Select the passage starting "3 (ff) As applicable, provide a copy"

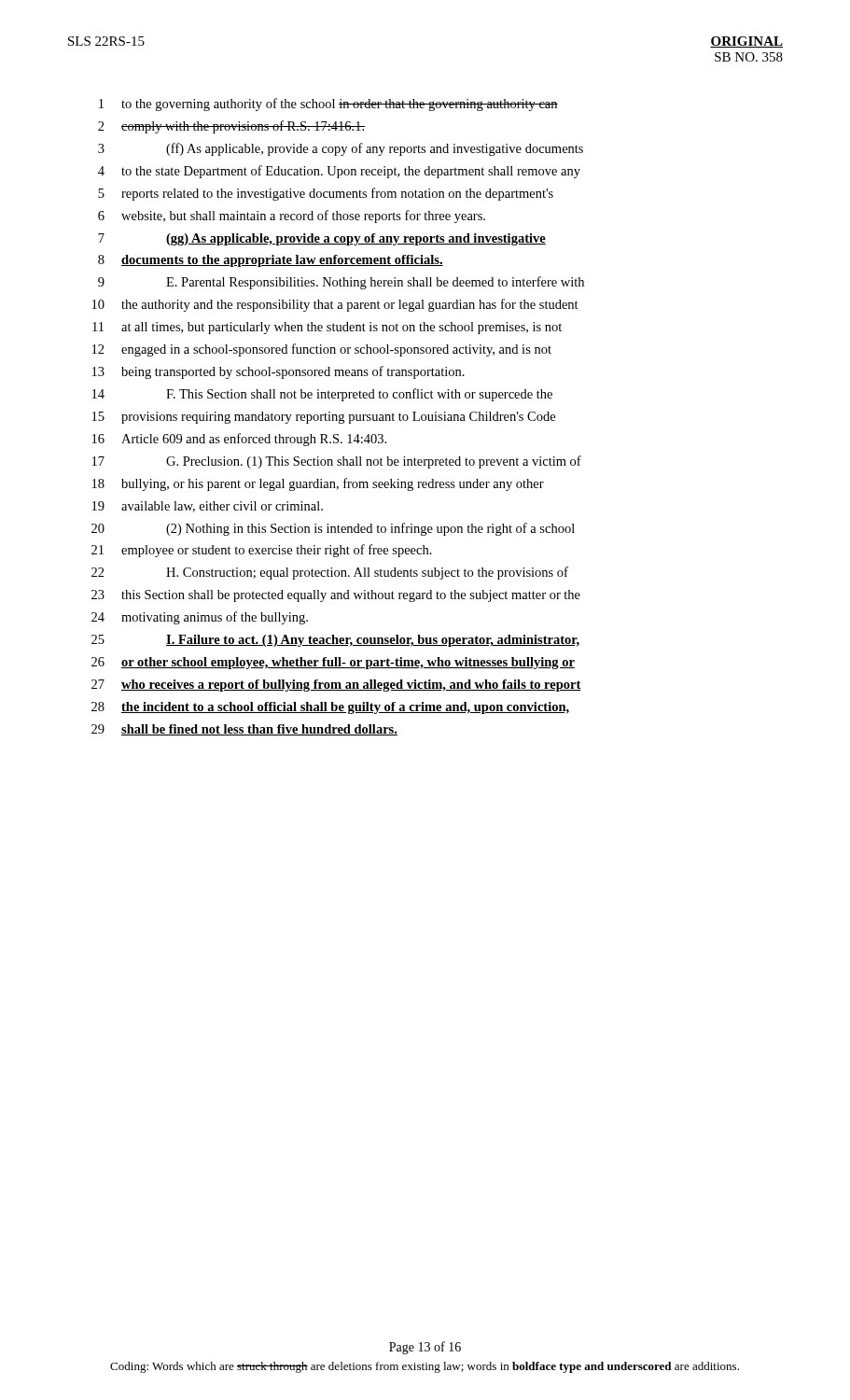[x=425, y=149]
